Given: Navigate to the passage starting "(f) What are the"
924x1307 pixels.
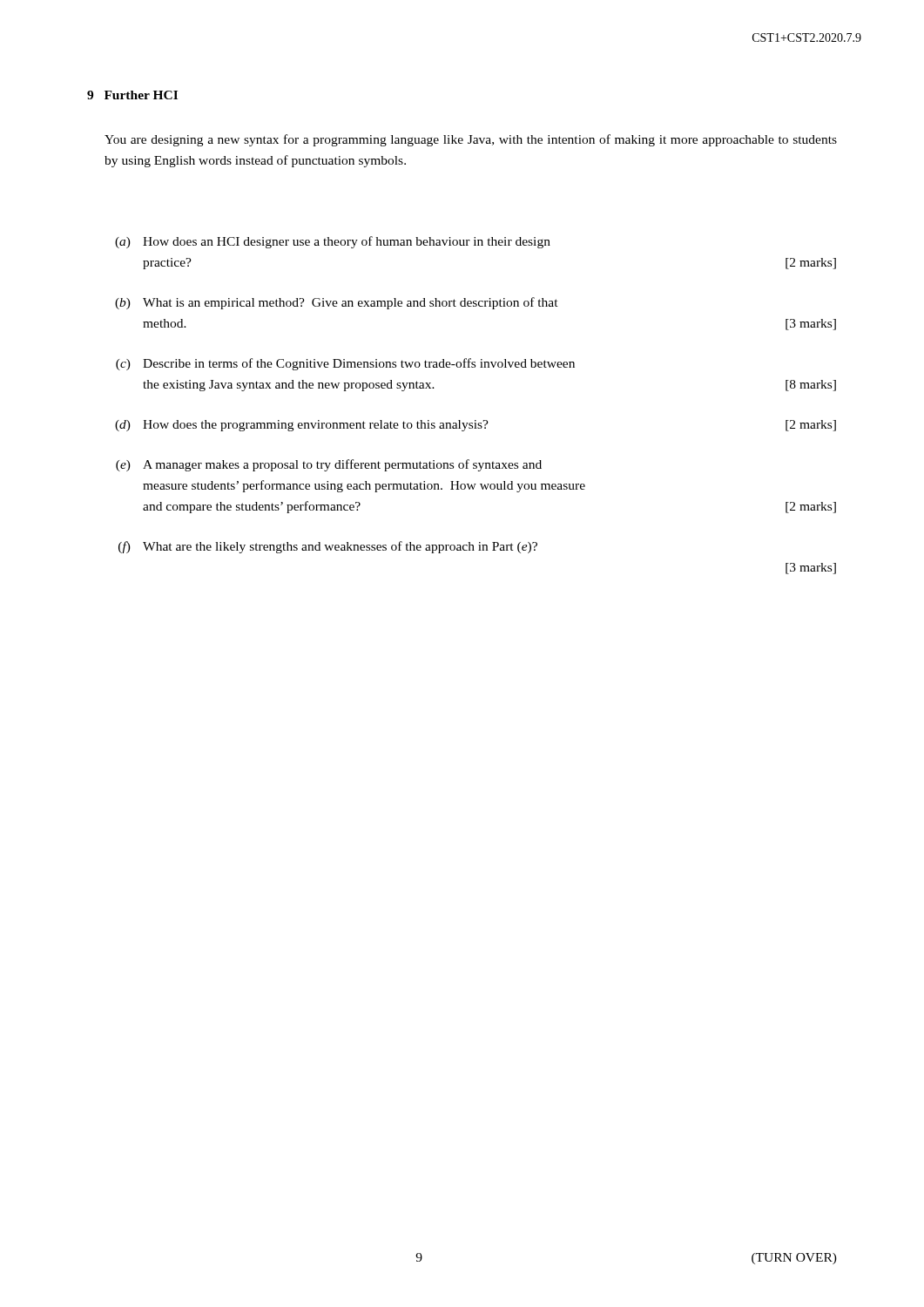Looking at the screenshot, I should 462,557.
